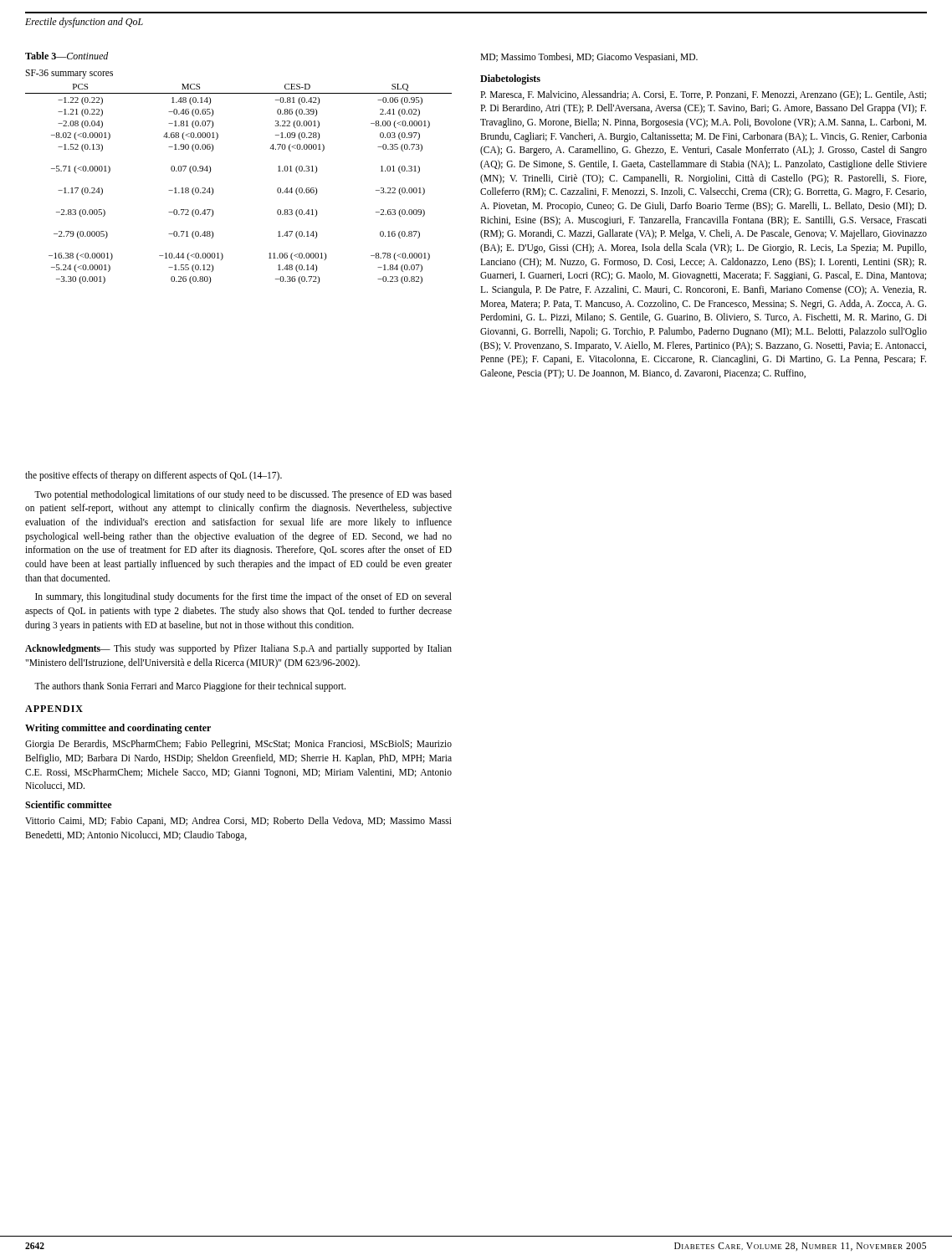Locate the text block with the text "the positive effects of therapy on different aspects"
This screenshot has width=952, height=1255.
coord(238,550)
